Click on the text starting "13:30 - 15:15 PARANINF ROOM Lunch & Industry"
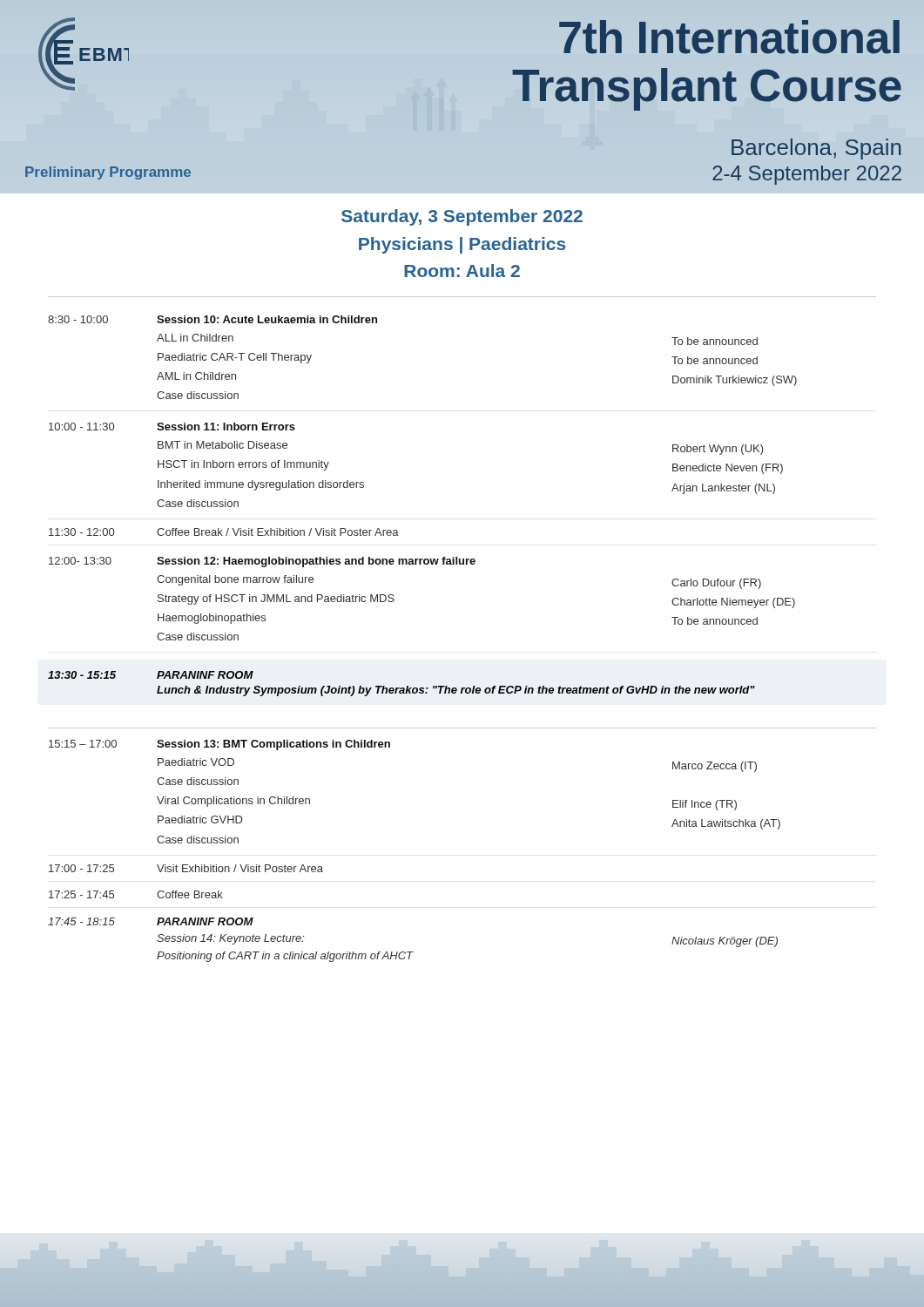 coord(462,682)
